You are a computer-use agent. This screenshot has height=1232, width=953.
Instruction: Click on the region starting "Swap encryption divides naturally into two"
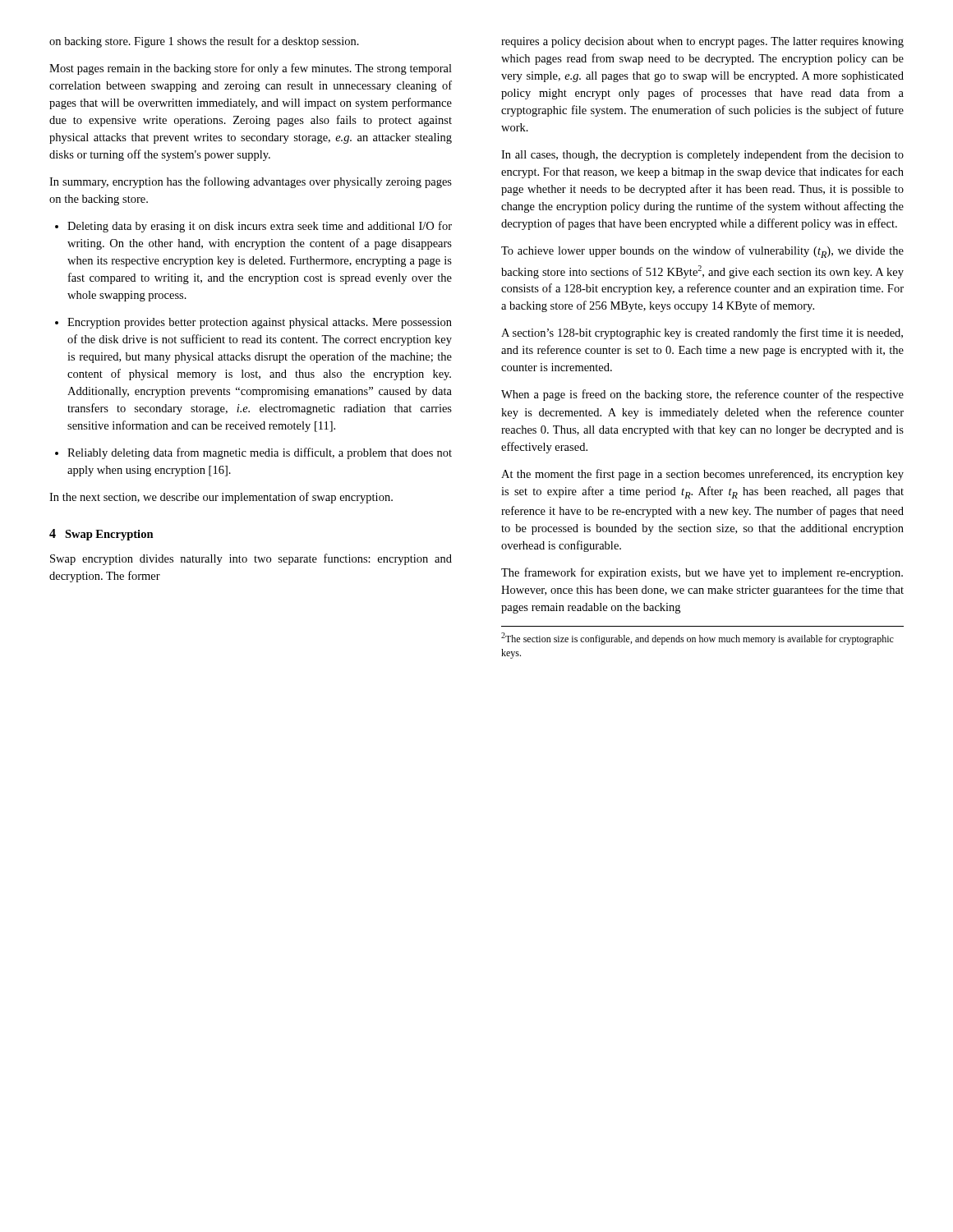[x=251, y=567]
